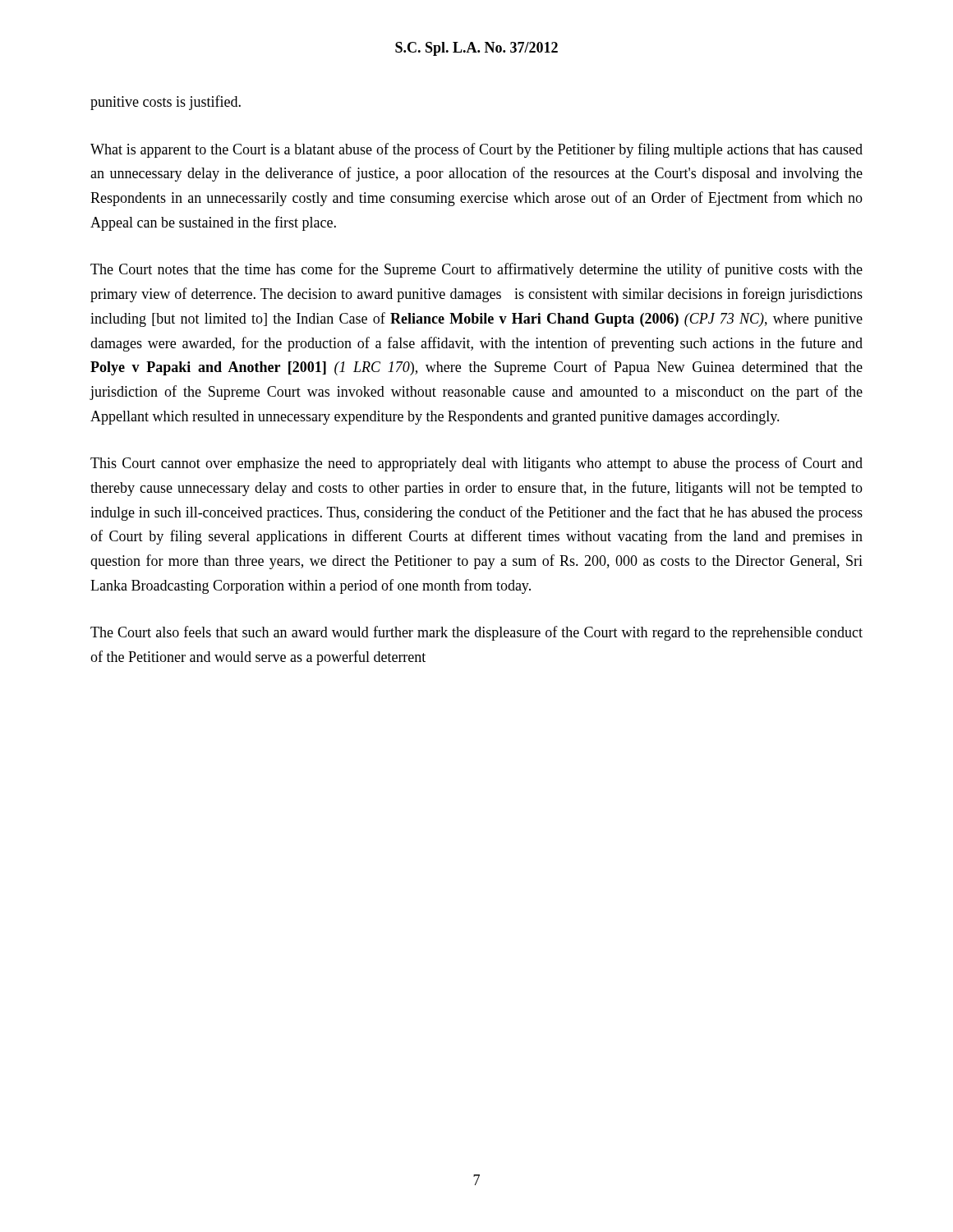Click the passage that begins "What is apparent to the Court is a"
Viewport: 953px width, 1232px height.
click(476, 186)
